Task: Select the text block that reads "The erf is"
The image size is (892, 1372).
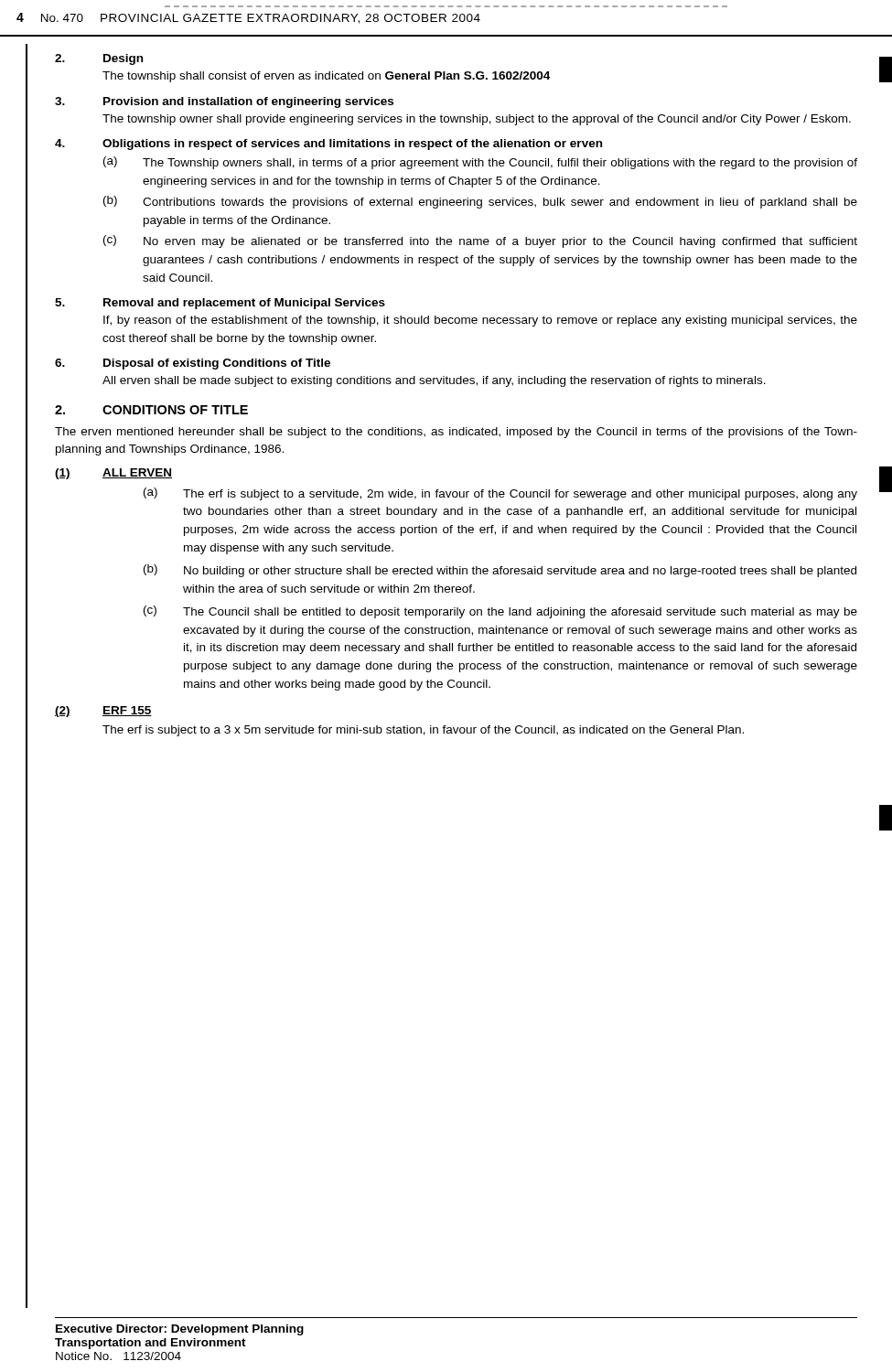Action: coord(424,729)
